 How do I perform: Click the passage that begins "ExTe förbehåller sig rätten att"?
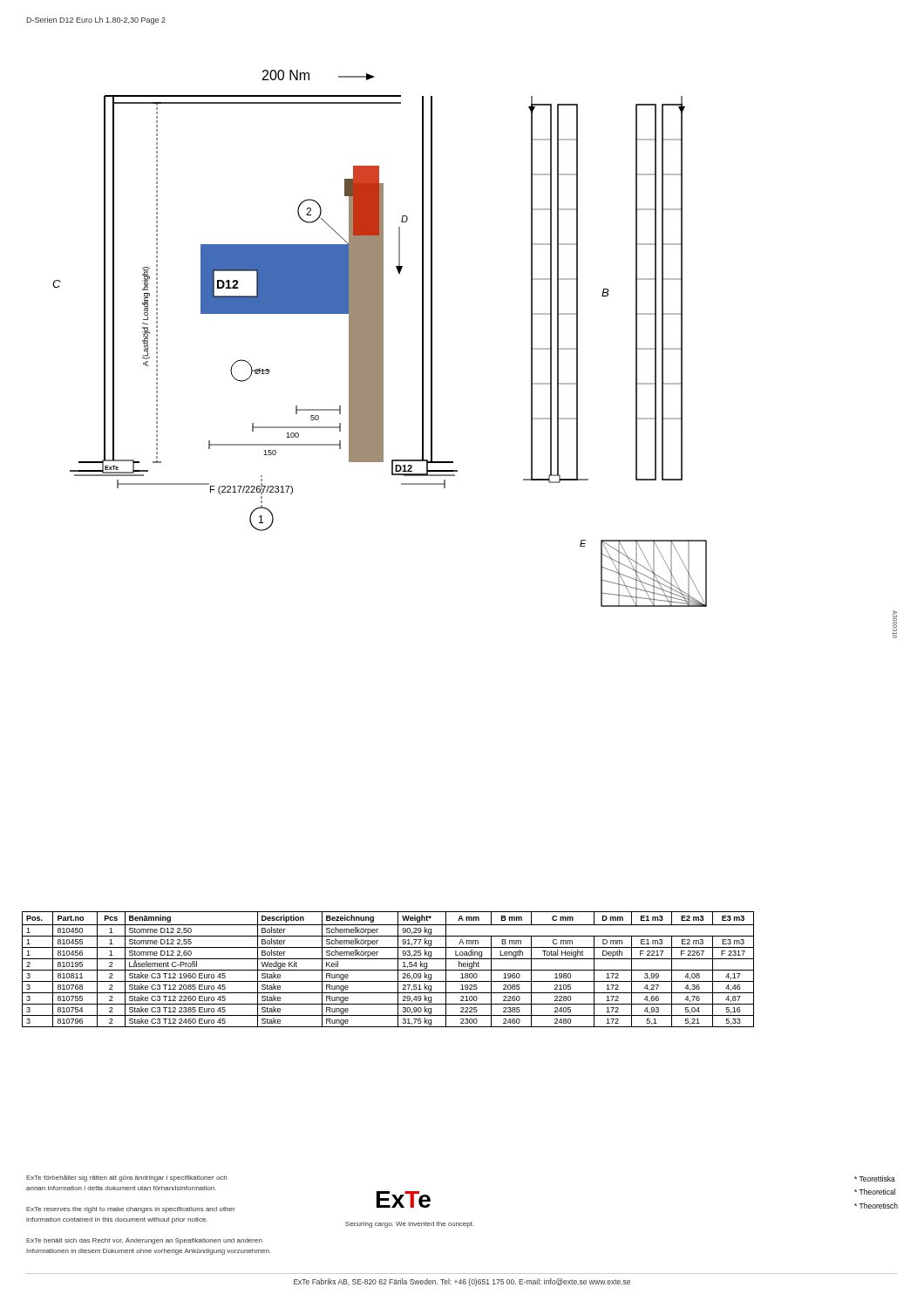click(x=149, y=1214)
